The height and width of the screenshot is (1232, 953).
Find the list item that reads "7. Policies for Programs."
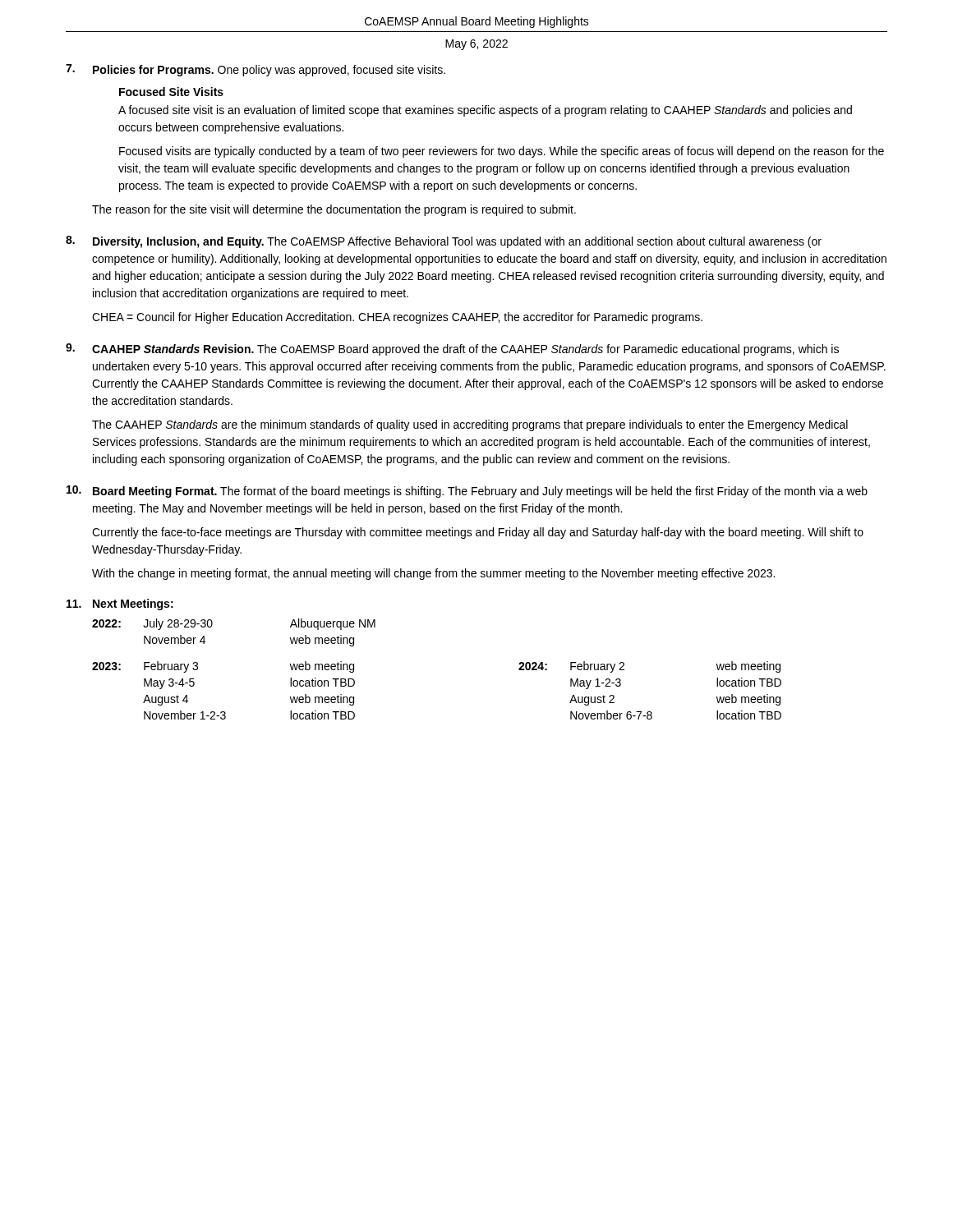coord(476,143)
